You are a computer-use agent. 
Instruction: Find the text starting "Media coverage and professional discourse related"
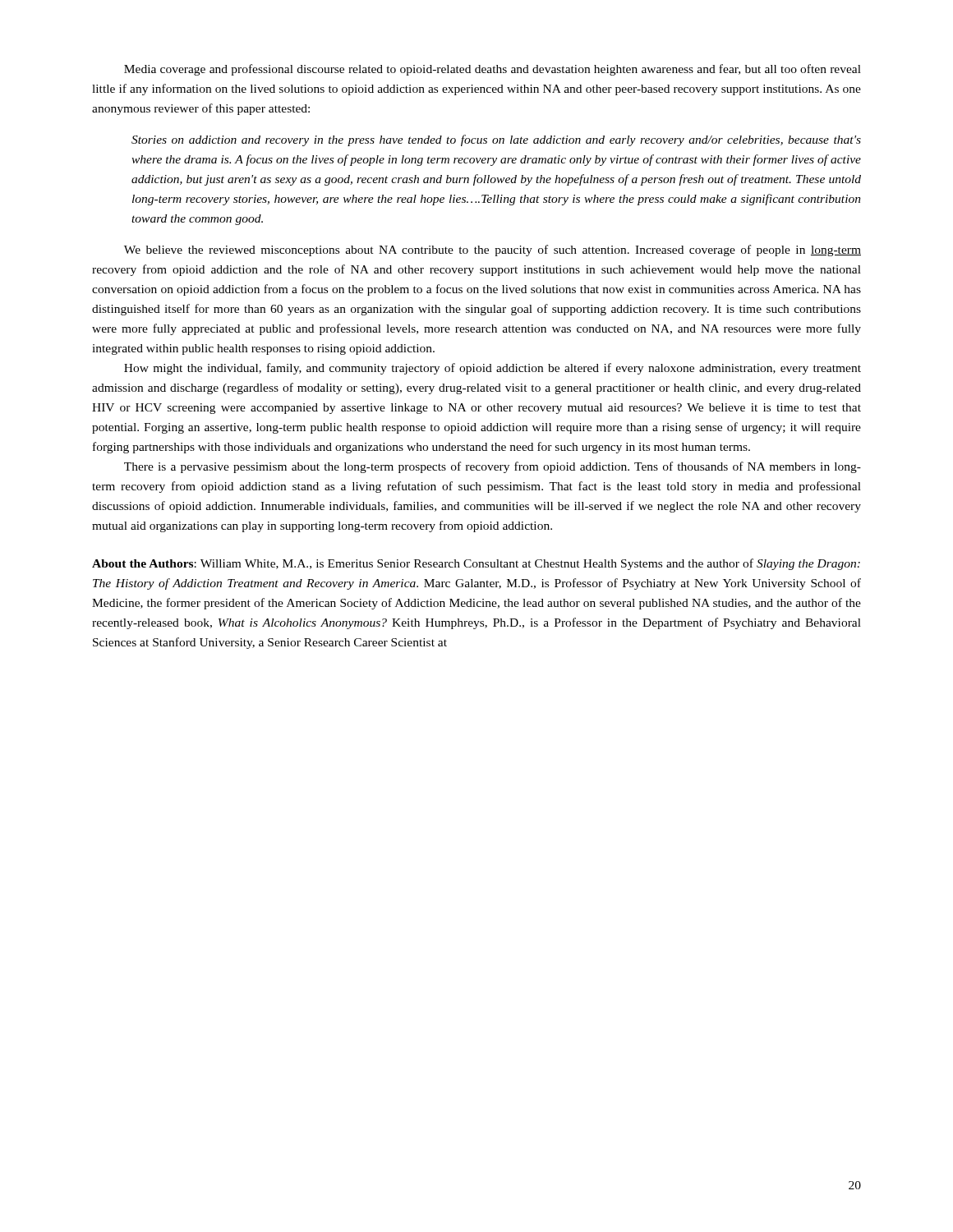pos(476,89)
